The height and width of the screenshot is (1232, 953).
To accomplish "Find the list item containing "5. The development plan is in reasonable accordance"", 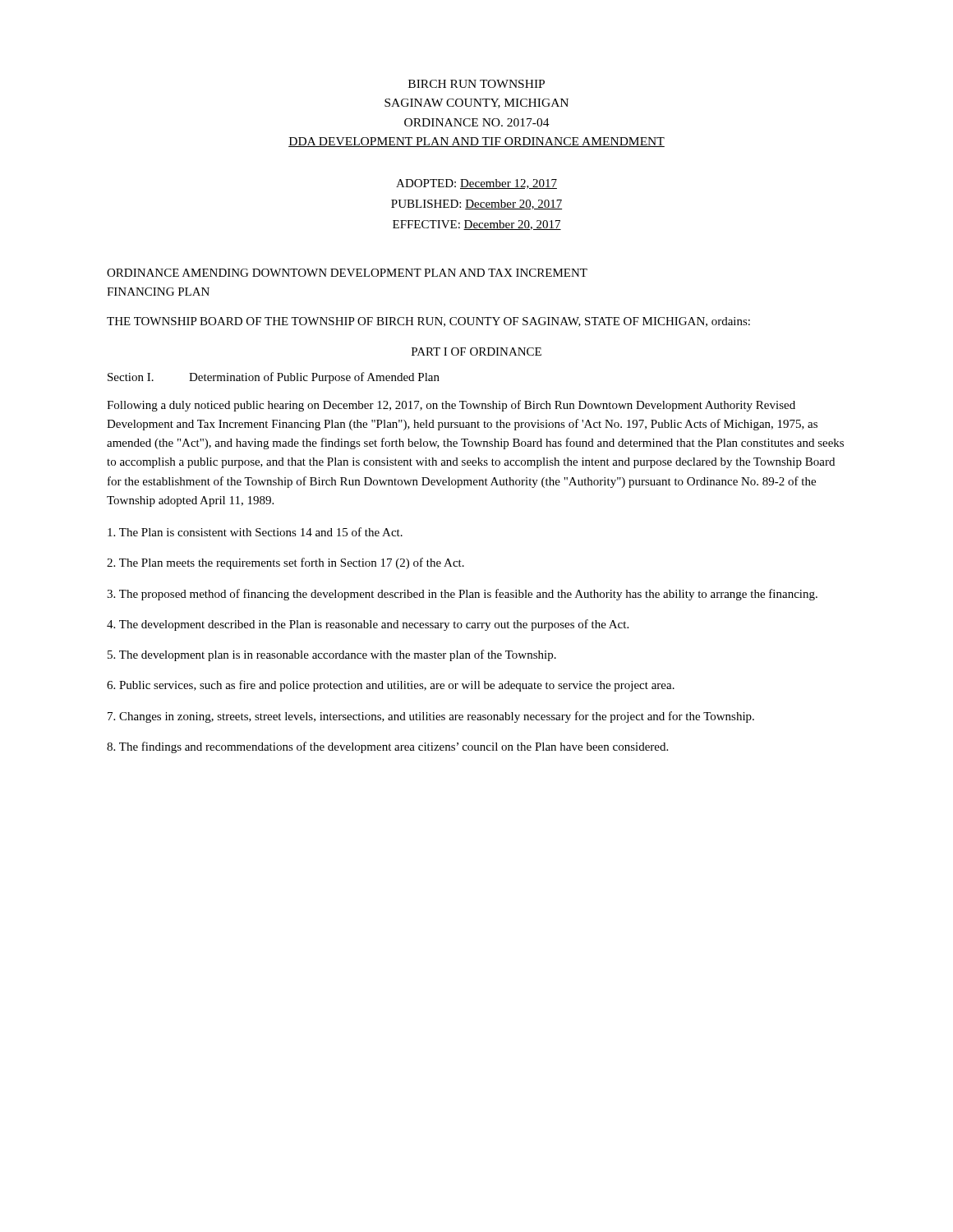I will [332, 655].
